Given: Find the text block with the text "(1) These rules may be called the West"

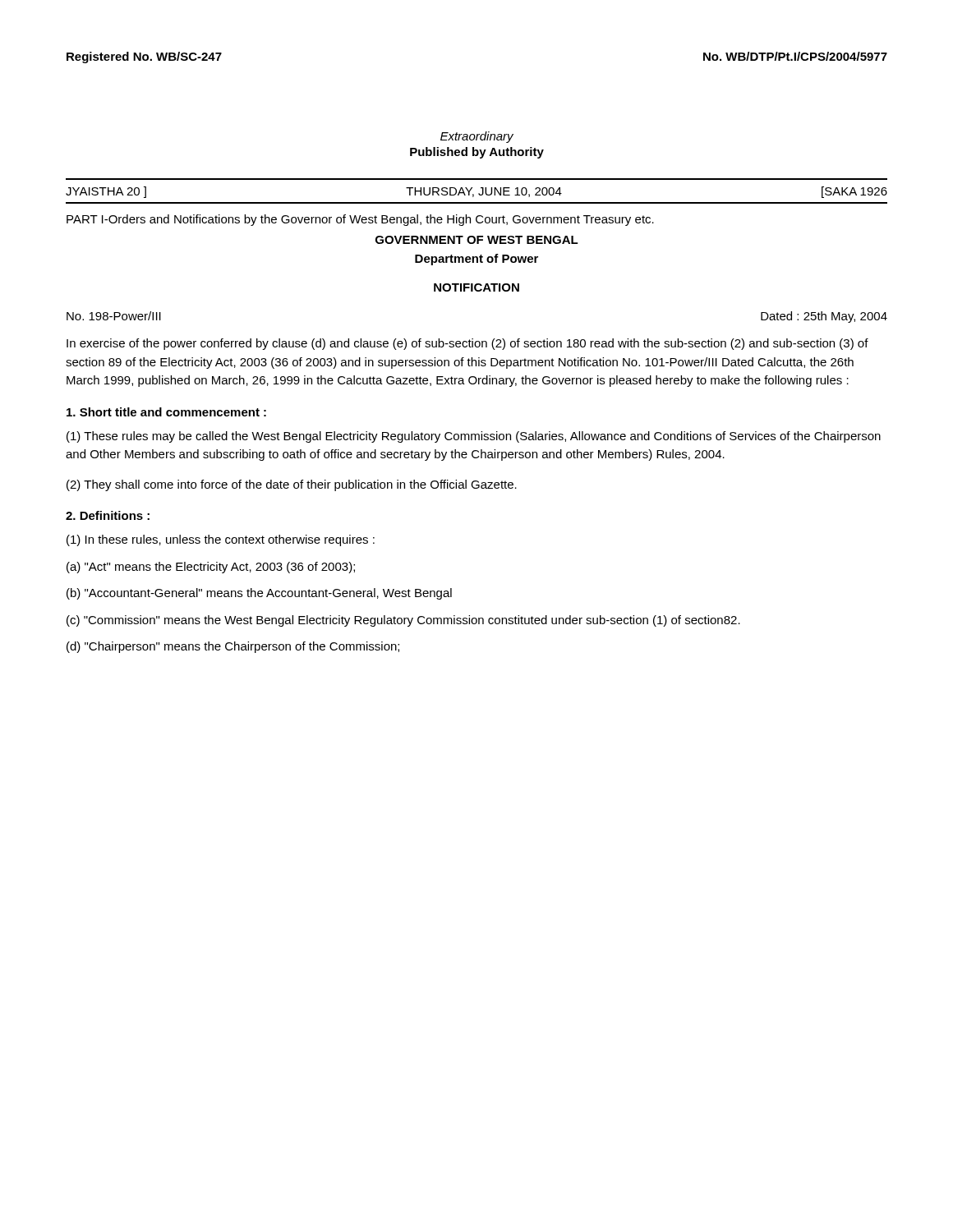Looking at the screenshot, I should pyautogui.click(x=473, y=445).
